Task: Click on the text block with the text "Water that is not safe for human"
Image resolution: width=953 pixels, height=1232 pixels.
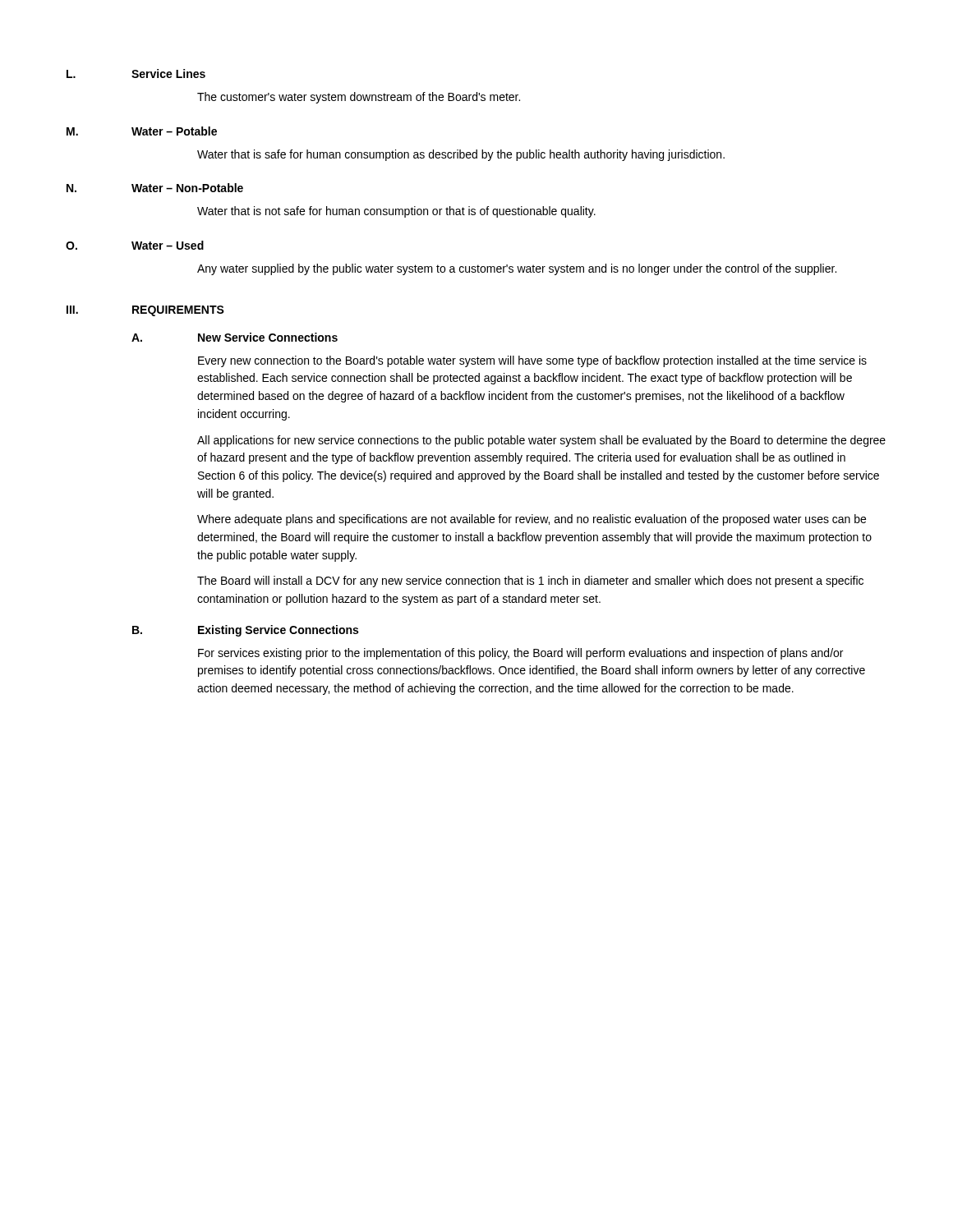Action: coord(397,211)
